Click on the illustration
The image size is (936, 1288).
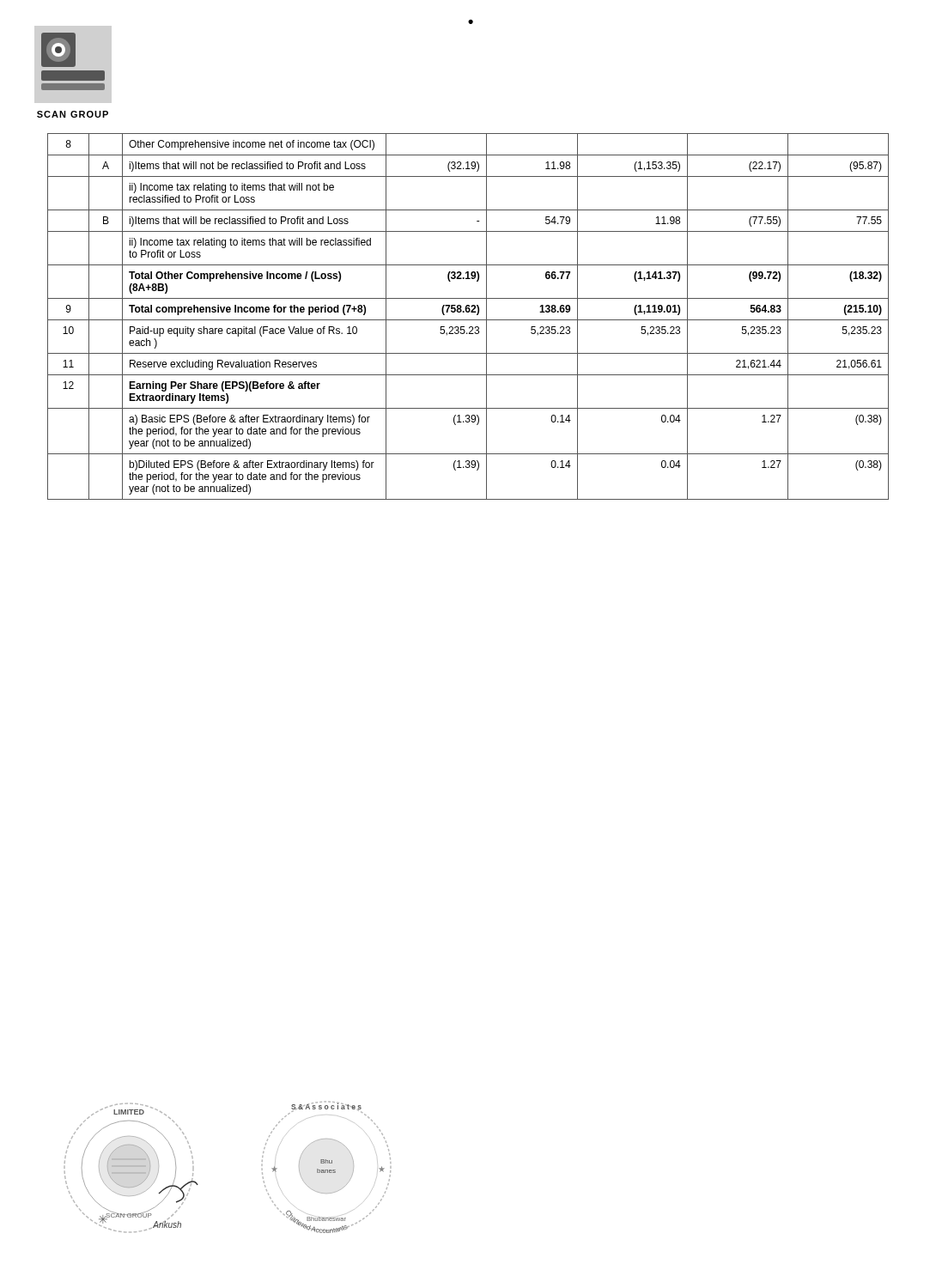click(228, 1164)
